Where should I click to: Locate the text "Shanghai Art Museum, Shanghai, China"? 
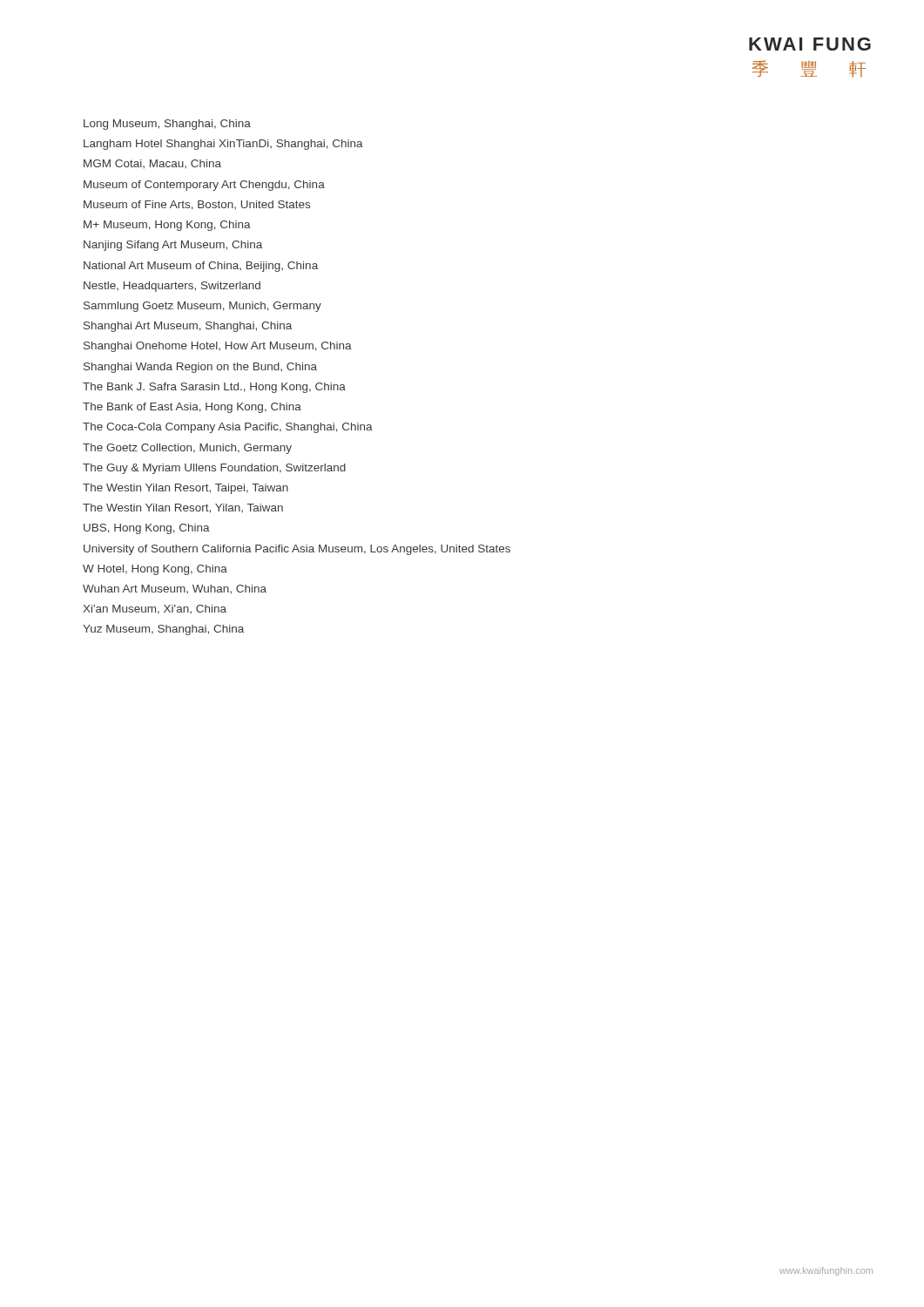coord(187,326)
